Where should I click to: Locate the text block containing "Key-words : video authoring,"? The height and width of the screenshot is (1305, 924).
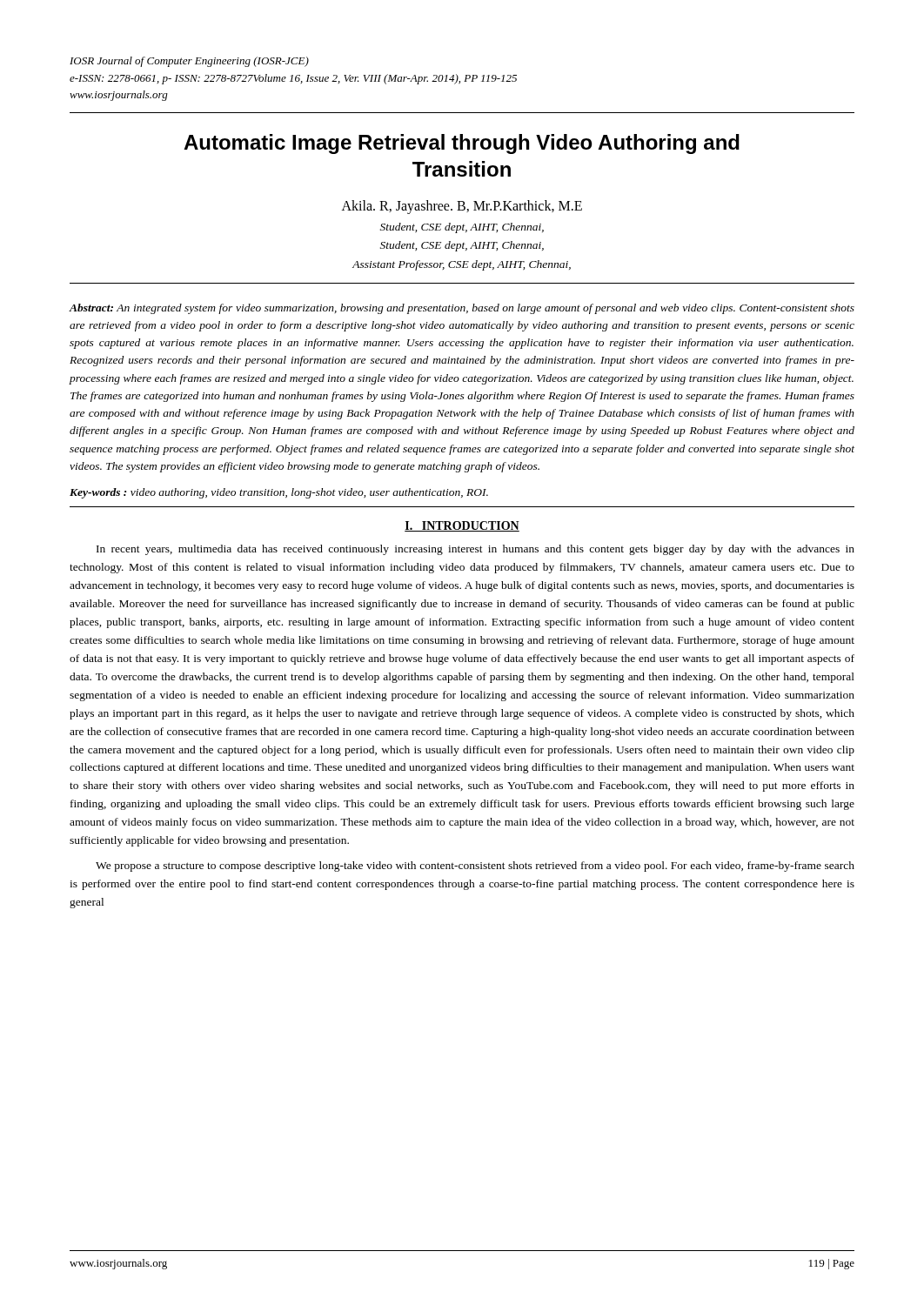click(x=279, y=492)
